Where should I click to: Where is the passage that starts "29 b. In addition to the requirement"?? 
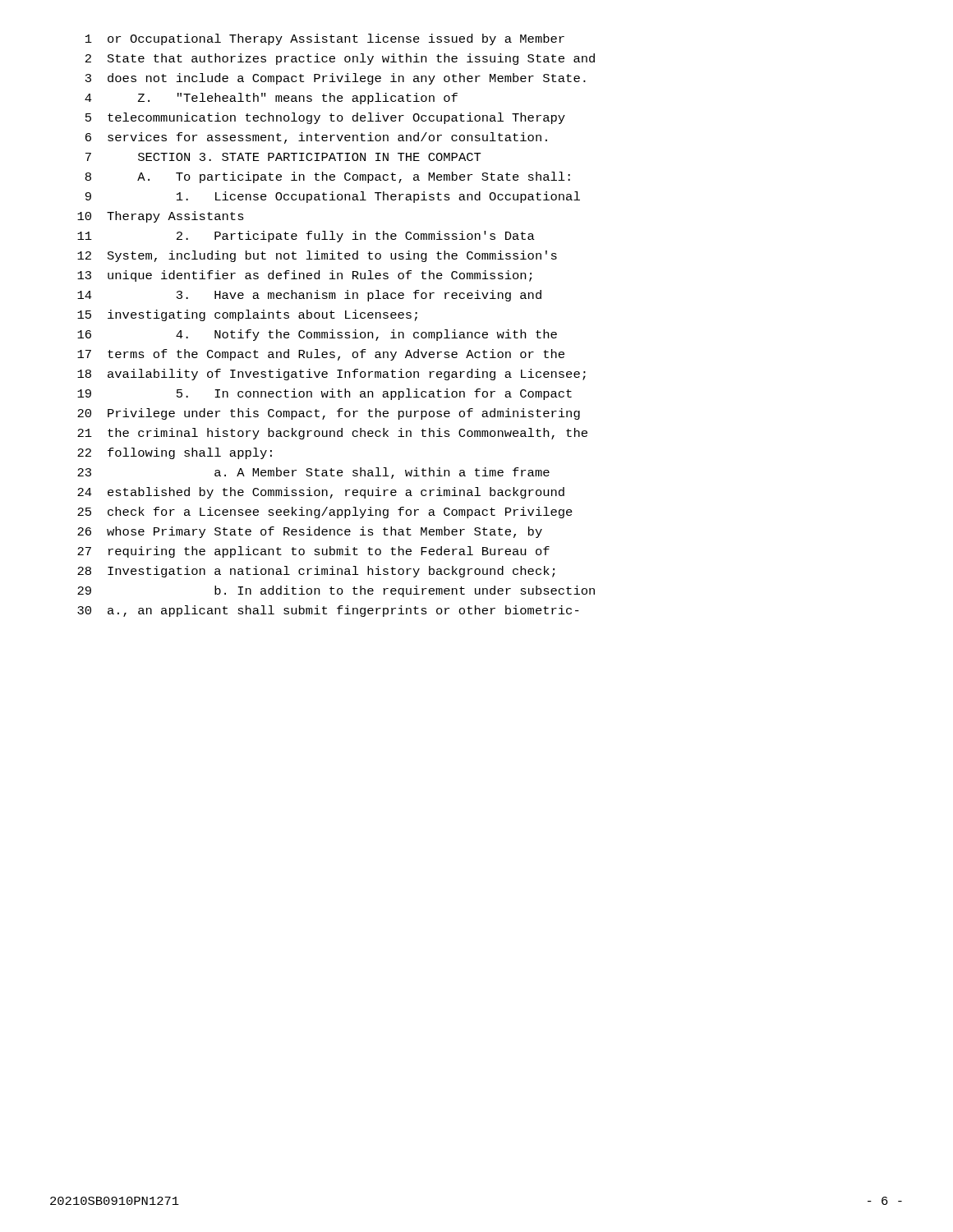(323, 592)
